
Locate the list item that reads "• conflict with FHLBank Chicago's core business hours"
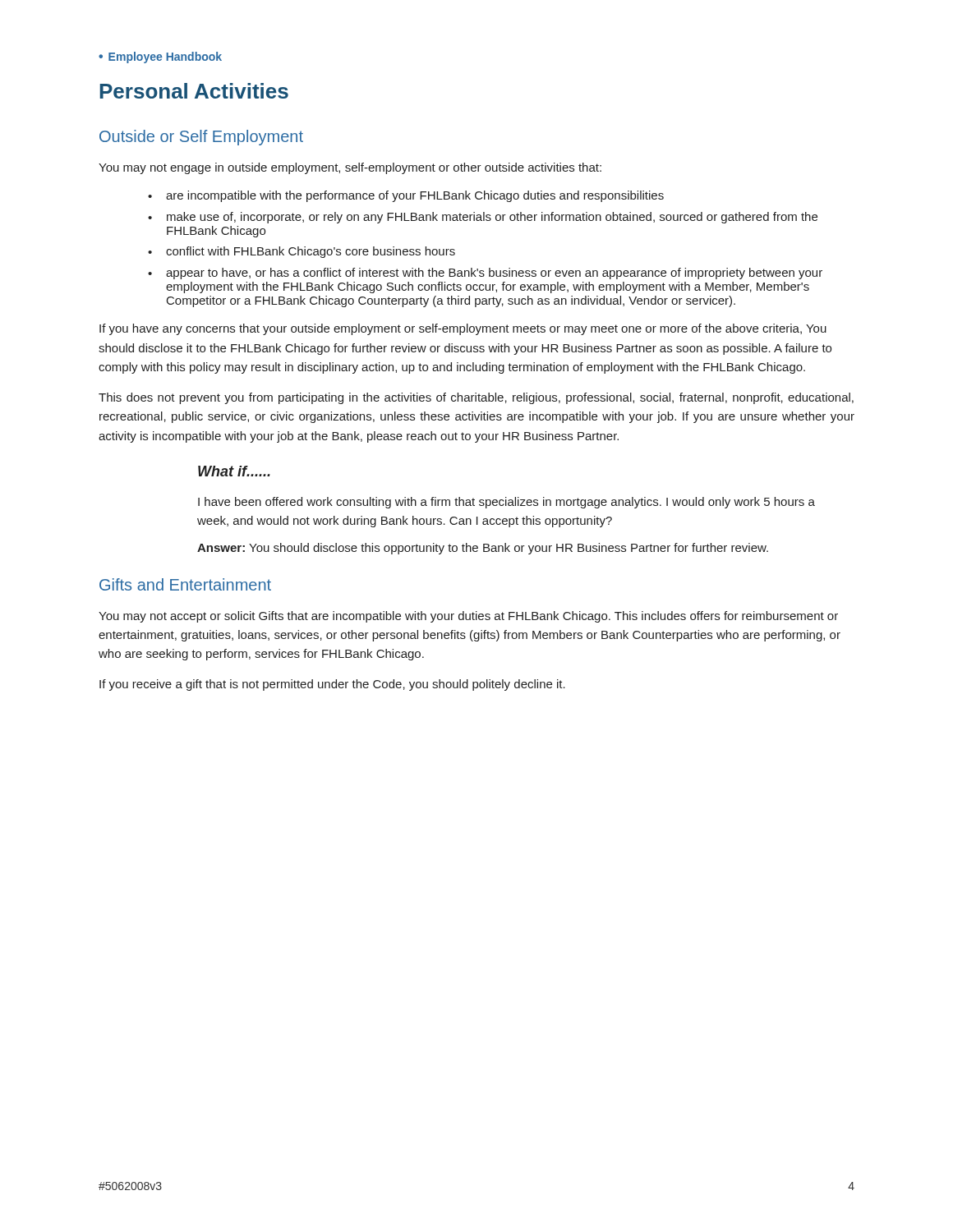pyautogui.click(x=302, y=252)
